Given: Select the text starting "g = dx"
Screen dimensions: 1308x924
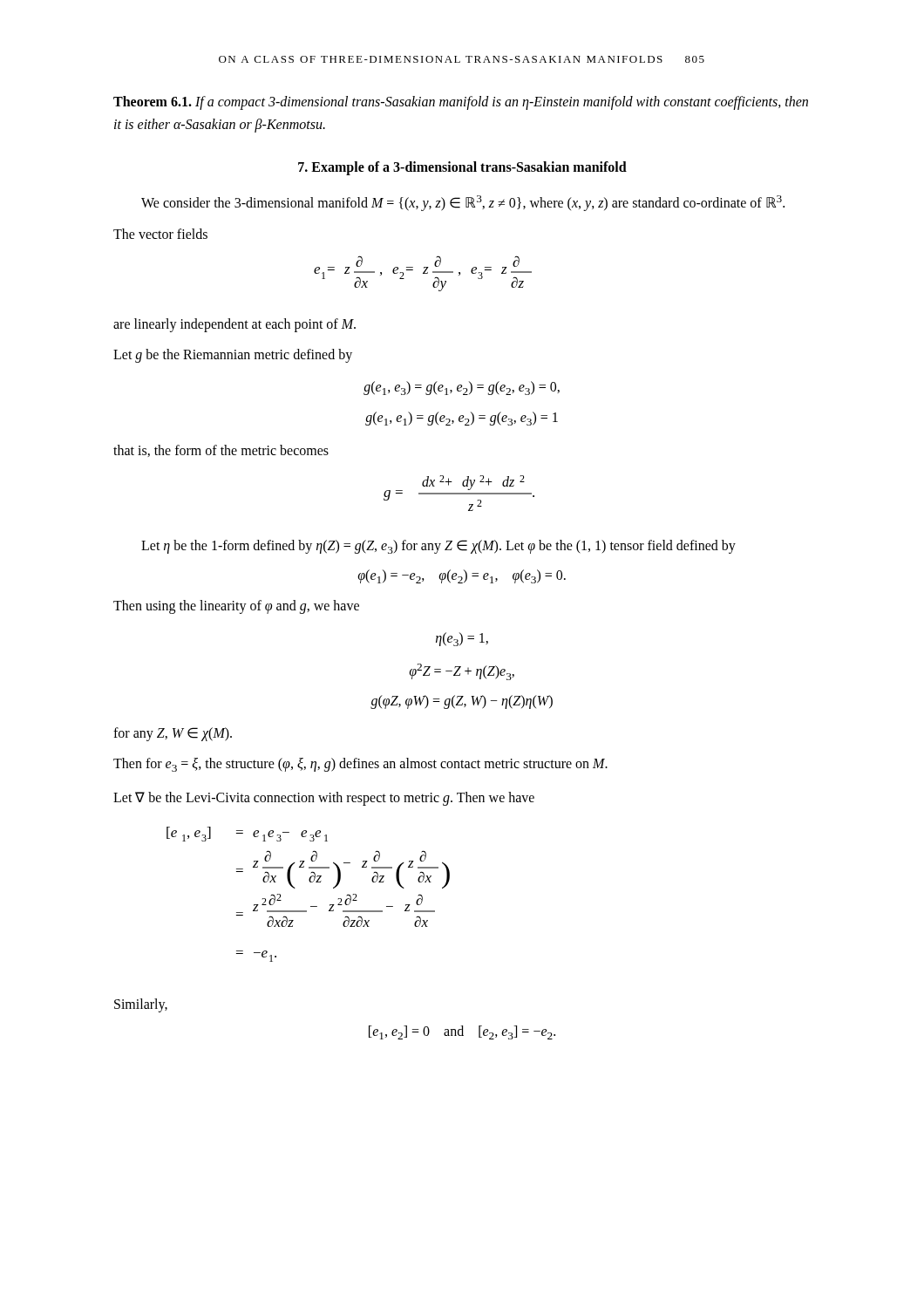Looking at the screenshot, I should tap(462, 496).
